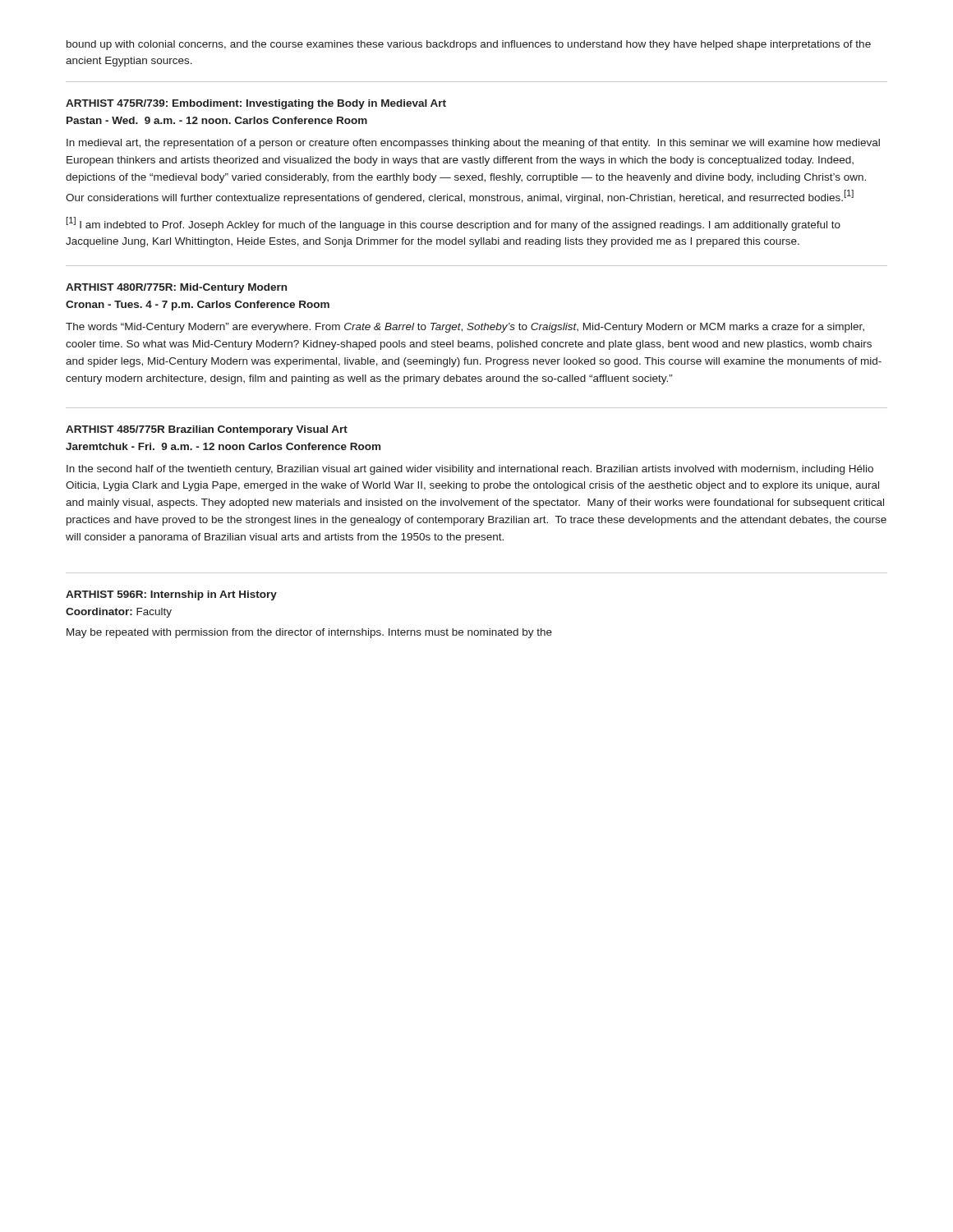
Task: Click where it says "Coordinator: Faculty"
Action: 119,613
